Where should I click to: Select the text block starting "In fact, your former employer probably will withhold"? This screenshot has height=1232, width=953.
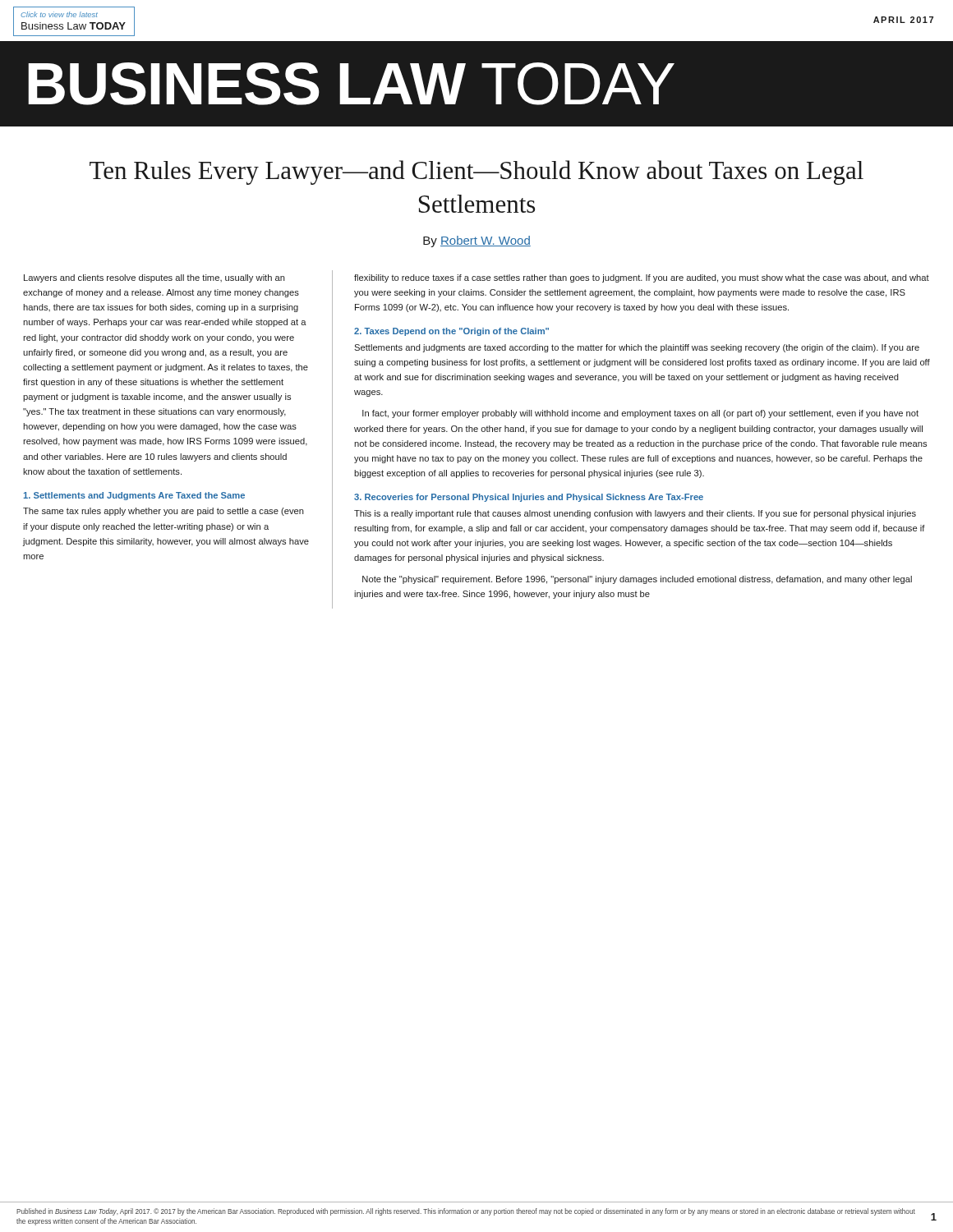641,443
